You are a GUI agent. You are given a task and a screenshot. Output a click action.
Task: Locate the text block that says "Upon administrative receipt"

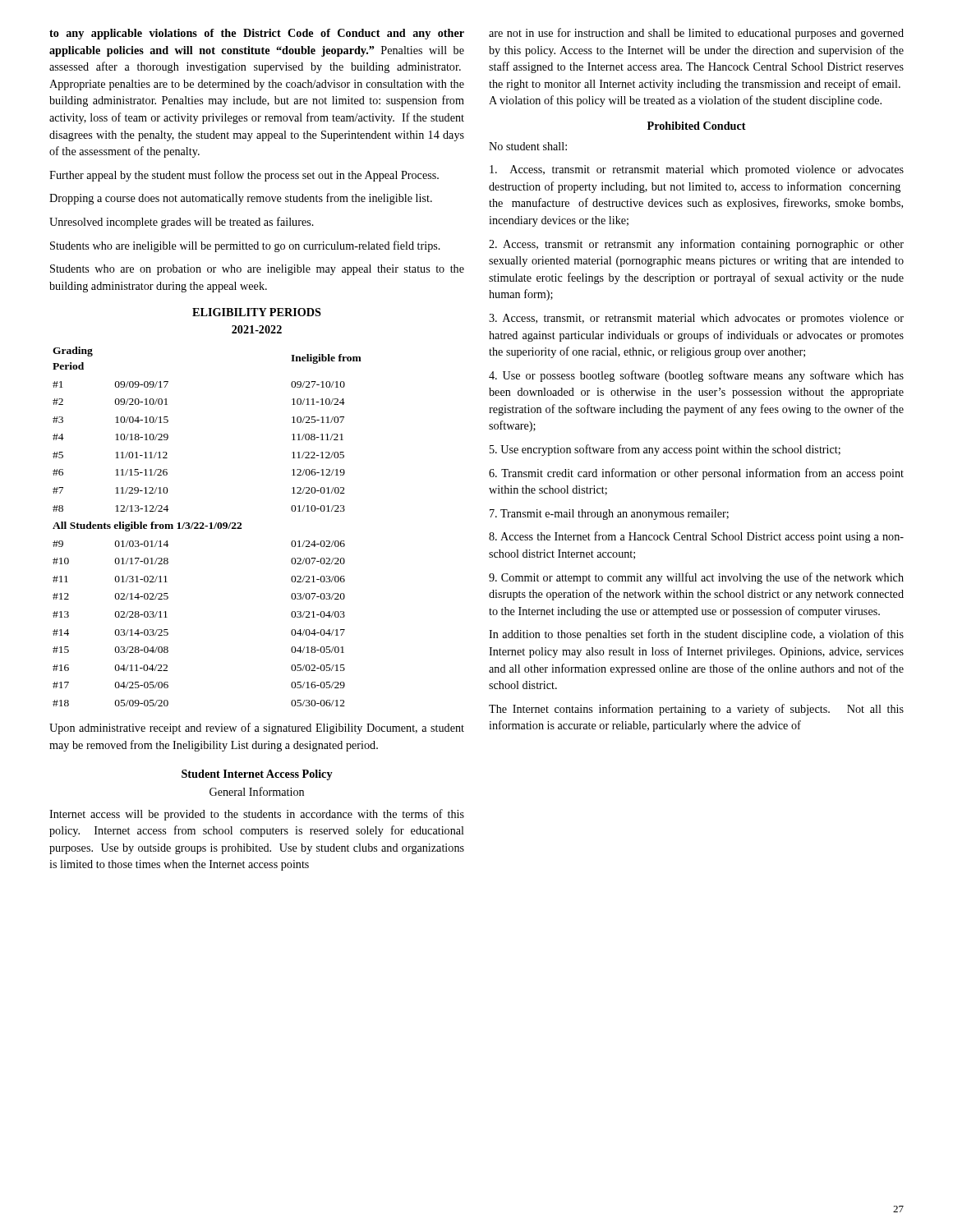257,737
